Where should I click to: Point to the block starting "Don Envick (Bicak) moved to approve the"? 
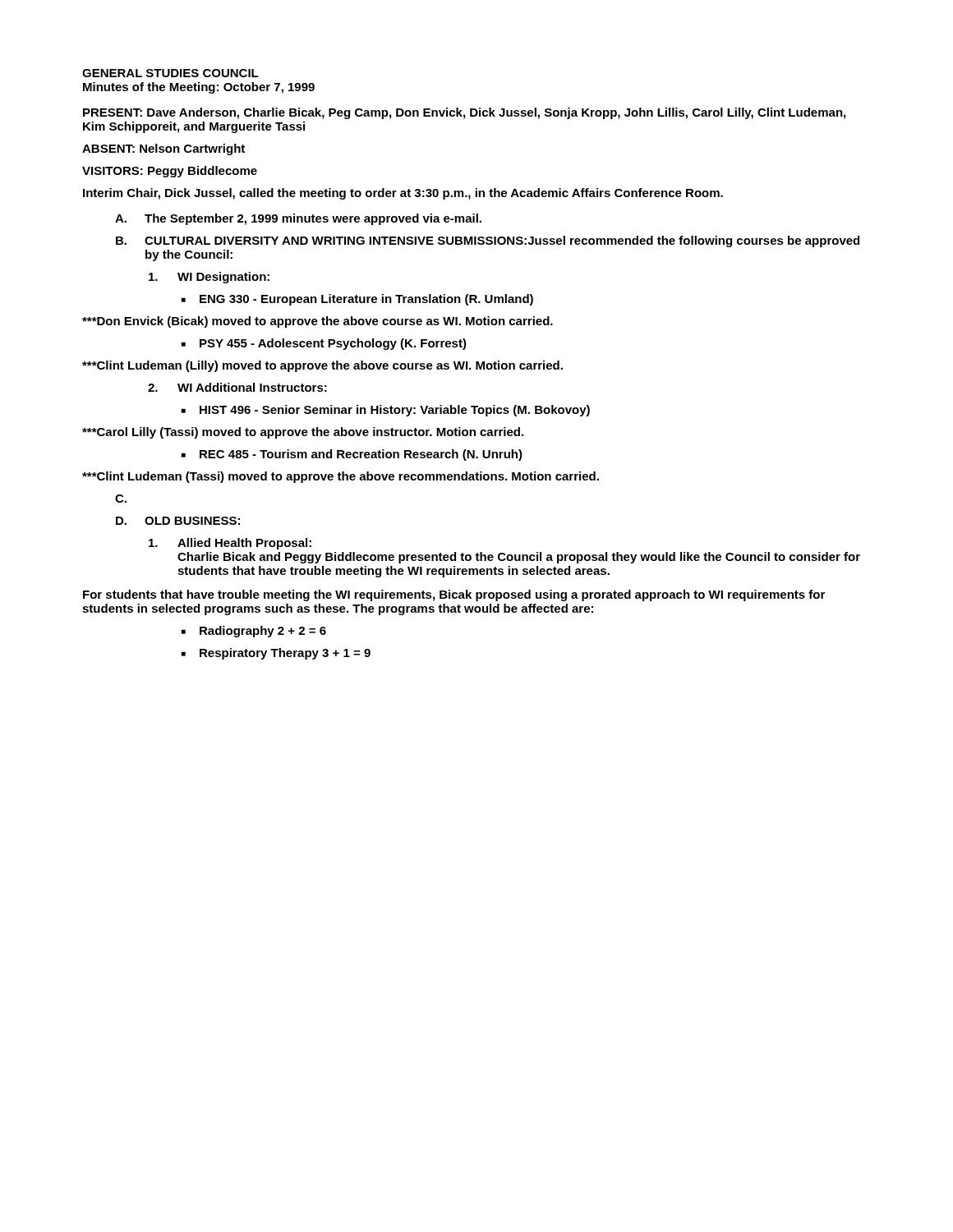point(318,321)
